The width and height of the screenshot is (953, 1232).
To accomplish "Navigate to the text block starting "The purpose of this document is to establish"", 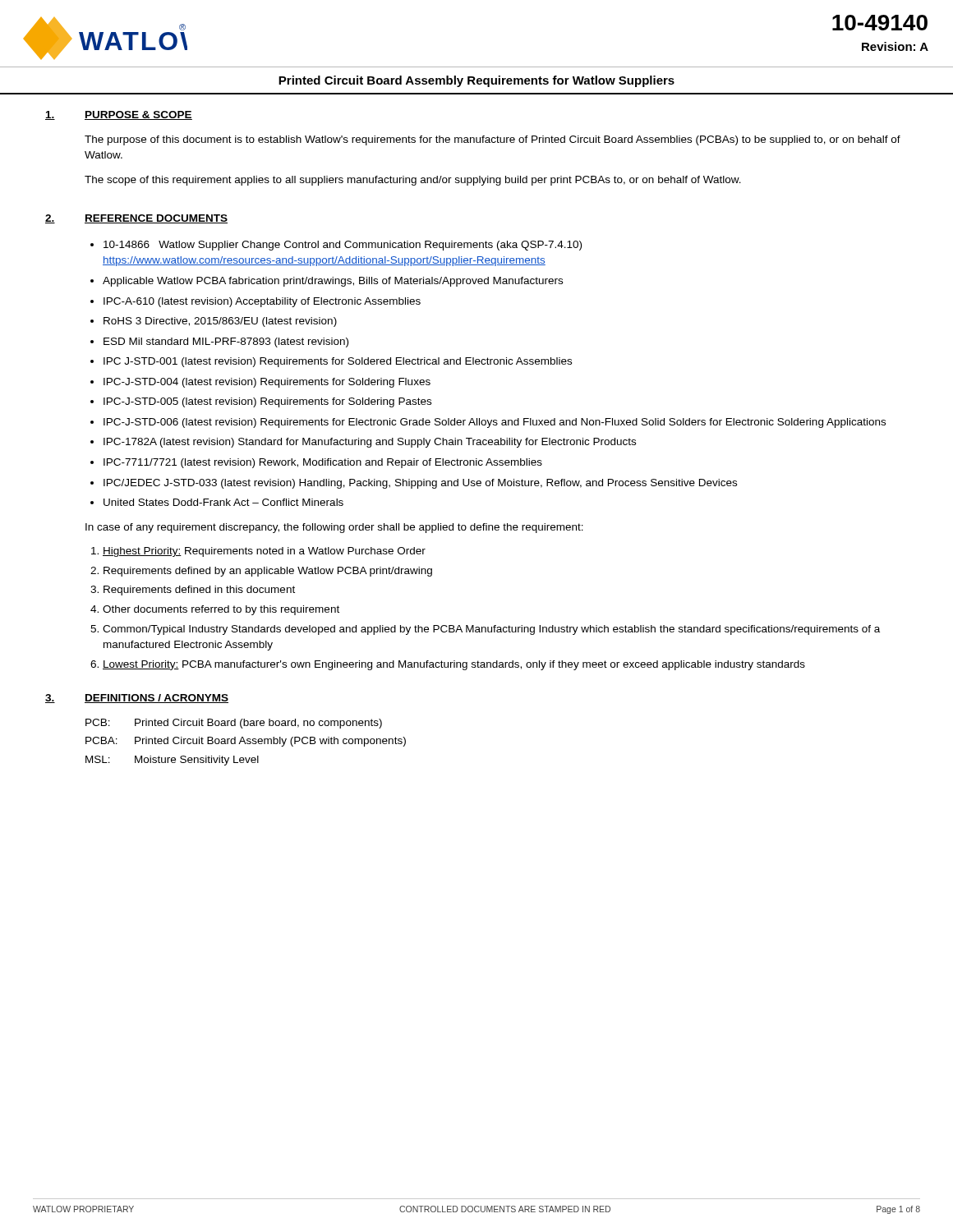I will coord(492,147).
